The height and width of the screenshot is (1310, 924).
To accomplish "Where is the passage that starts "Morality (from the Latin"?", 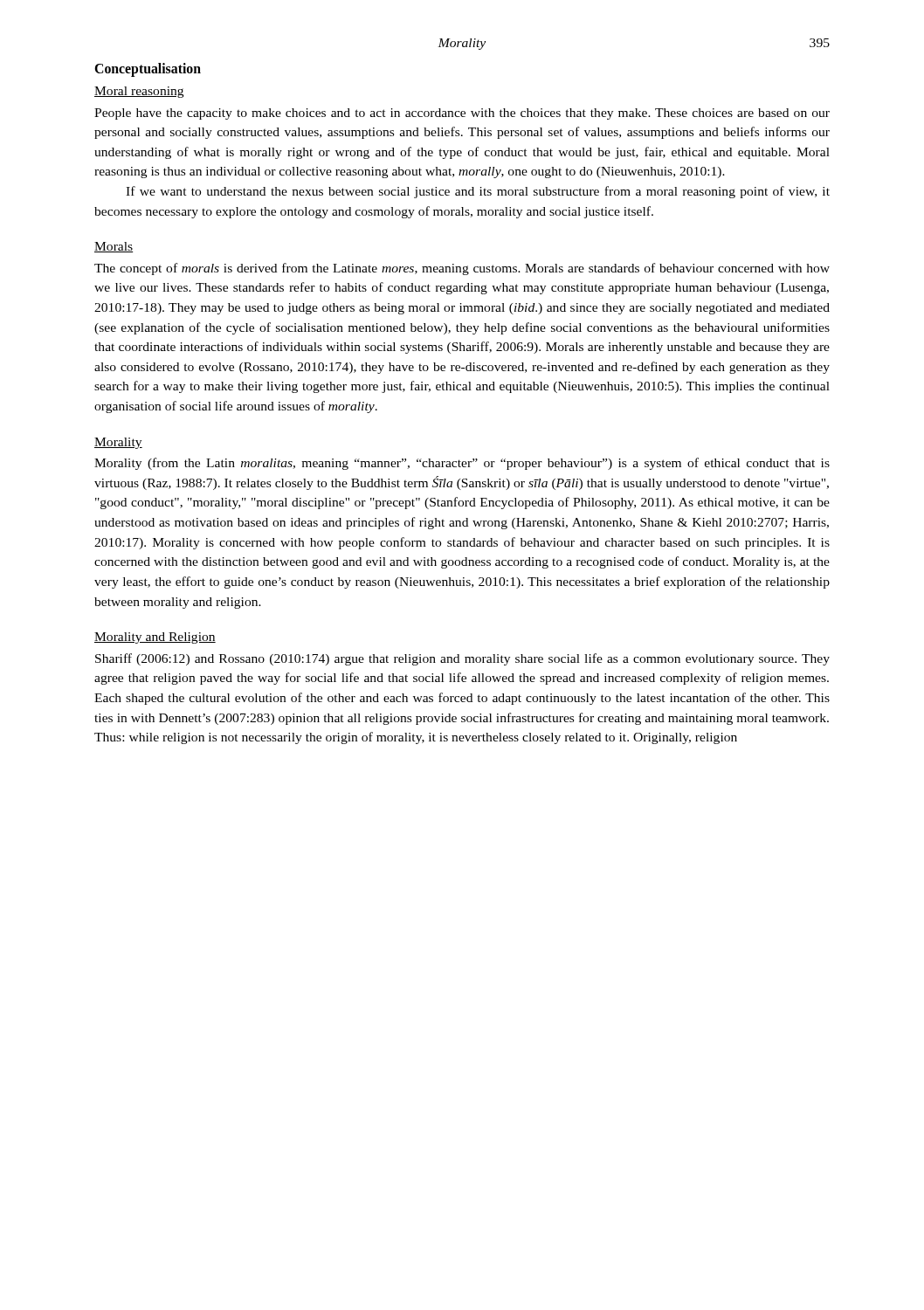I will point(462,532).
